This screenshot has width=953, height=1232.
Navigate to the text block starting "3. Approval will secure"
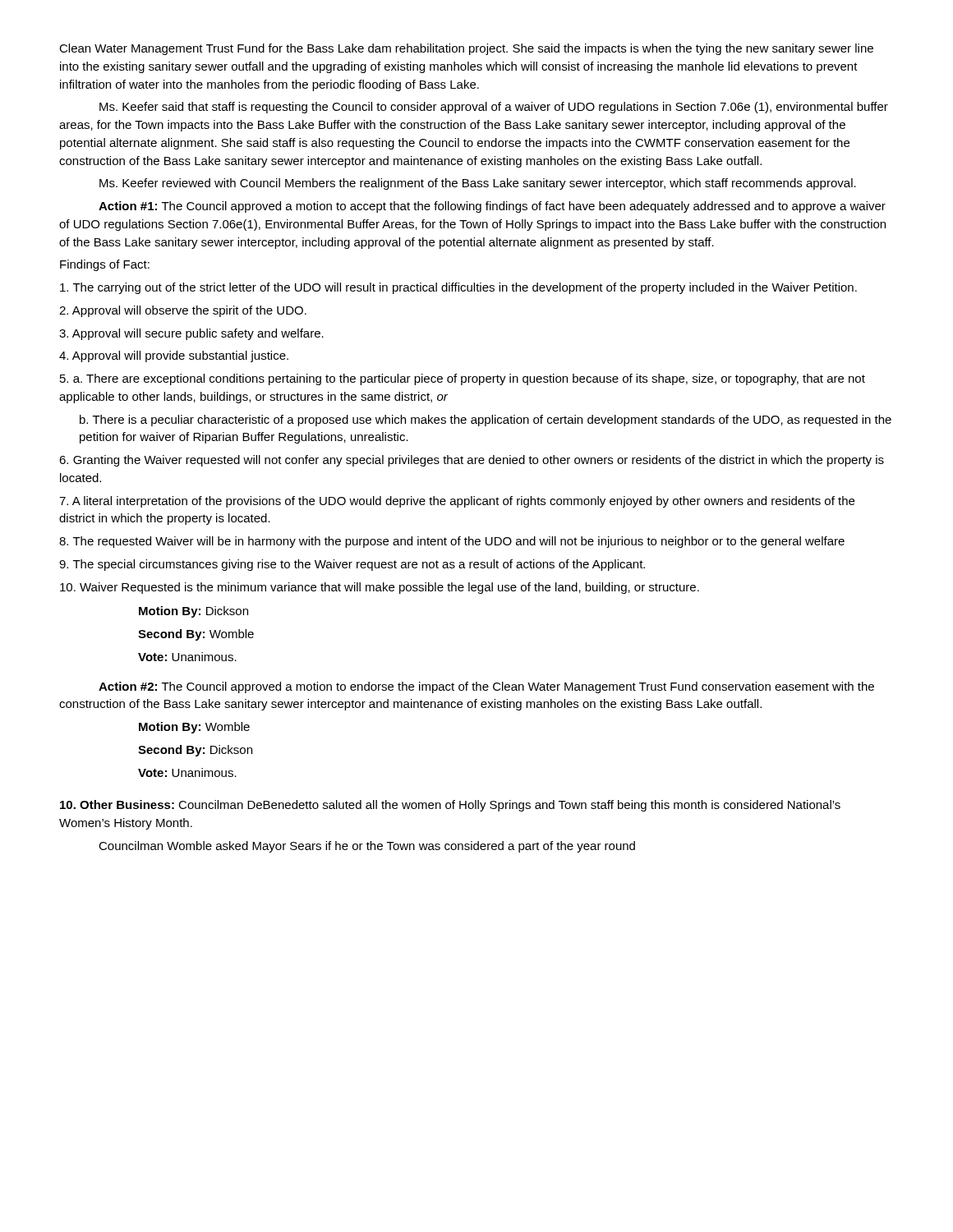(191, 334)
